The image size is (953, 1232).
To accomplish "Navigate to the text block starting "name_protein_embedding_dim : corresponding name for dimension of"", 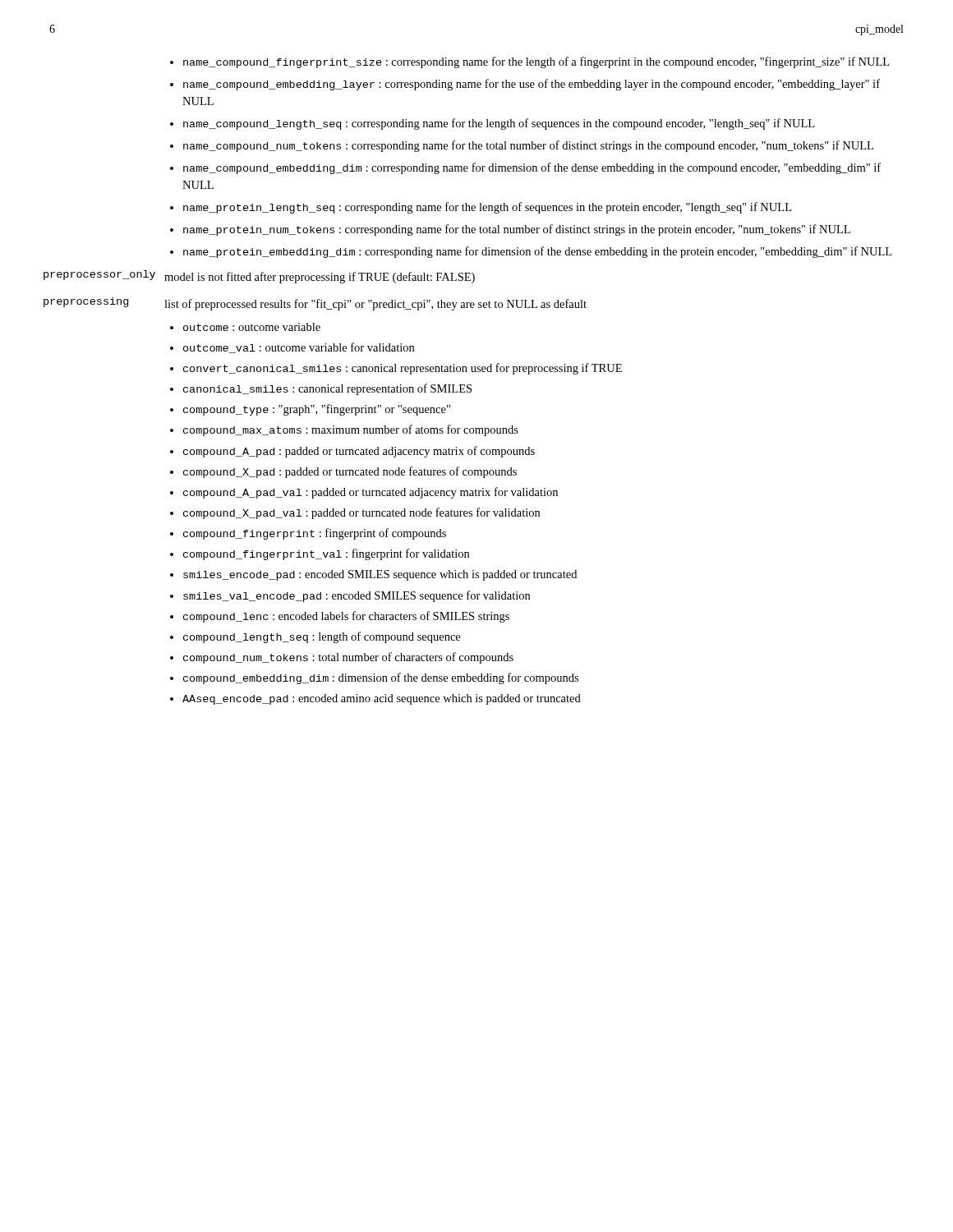I will click(543, 252).
